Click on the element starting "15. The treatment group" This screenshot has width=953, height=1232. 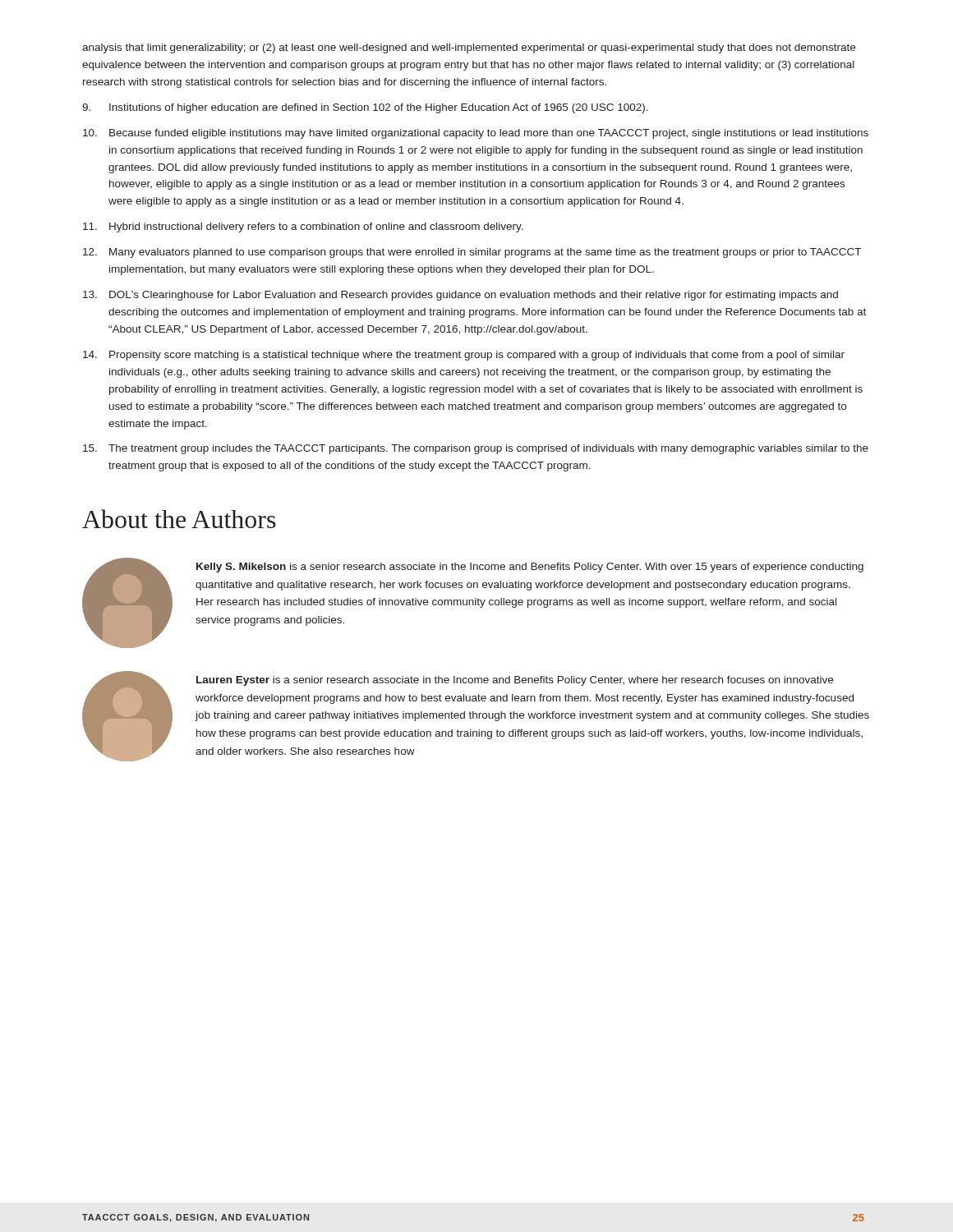click(x=476, y=458)
